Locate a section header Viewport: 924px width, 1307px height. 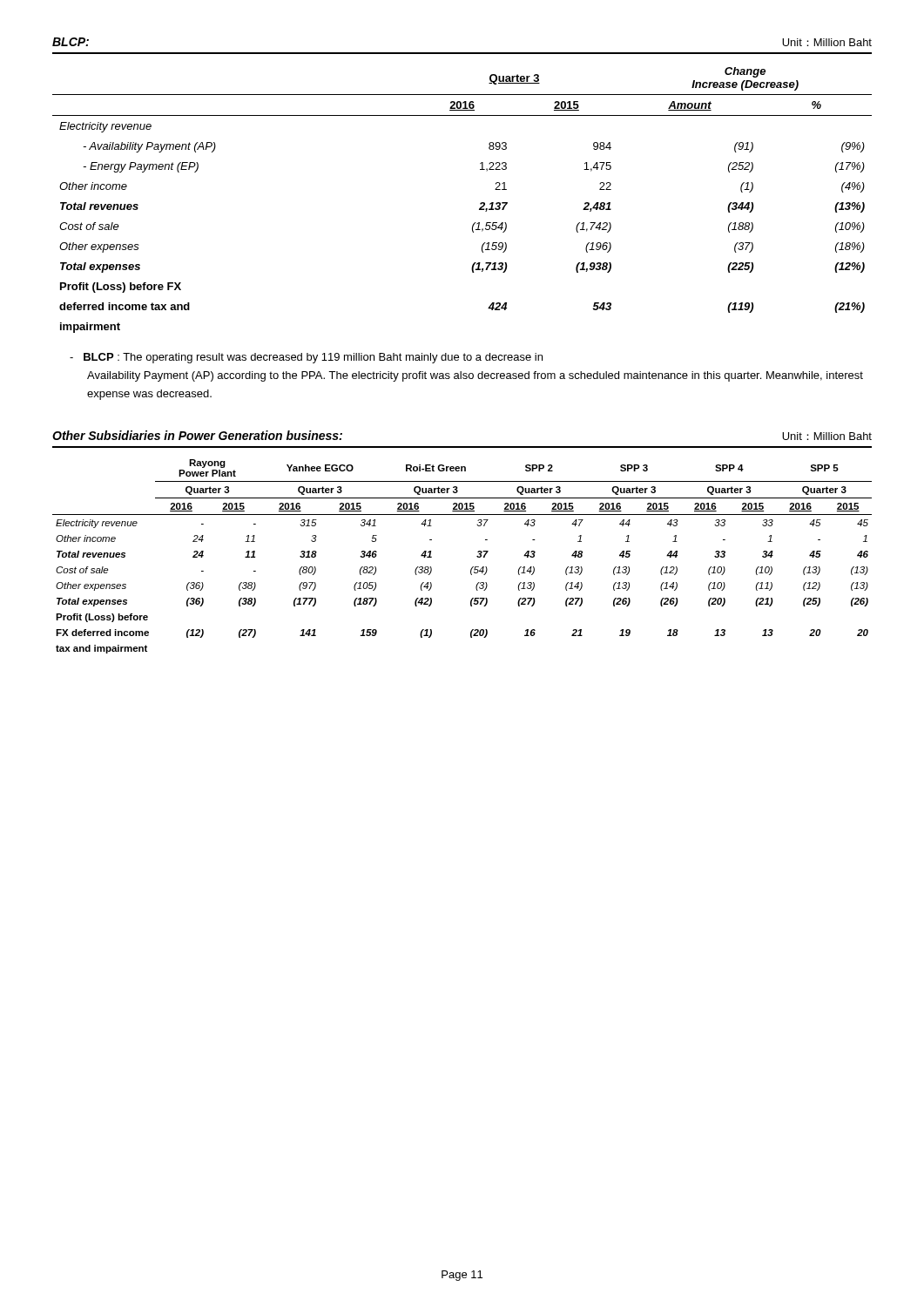[x=462, y=437]
